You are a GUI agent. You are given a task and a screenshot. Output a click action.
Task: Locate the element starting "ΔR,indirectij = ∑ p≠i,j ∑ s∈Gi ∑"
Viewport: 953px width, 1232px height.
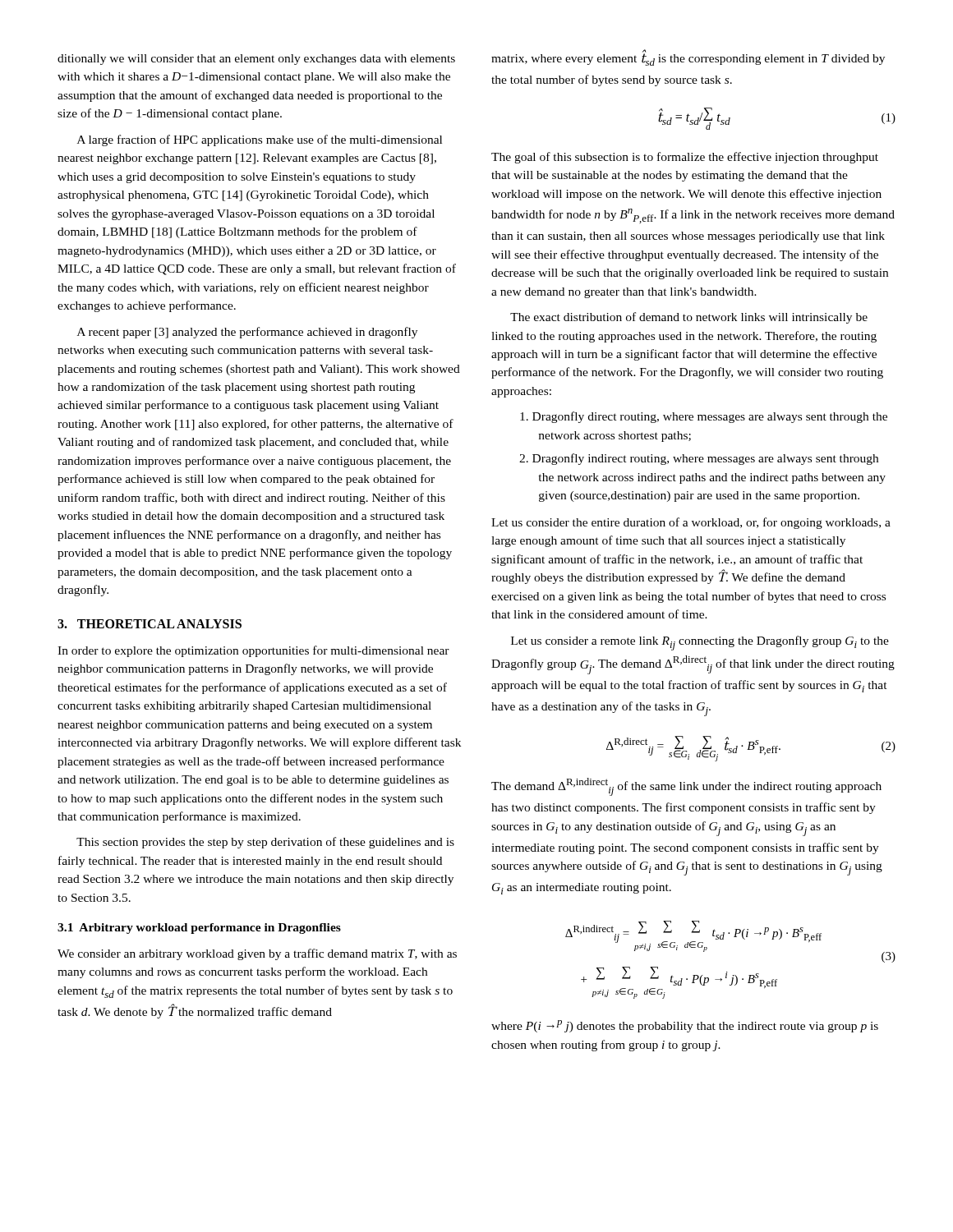730,957
